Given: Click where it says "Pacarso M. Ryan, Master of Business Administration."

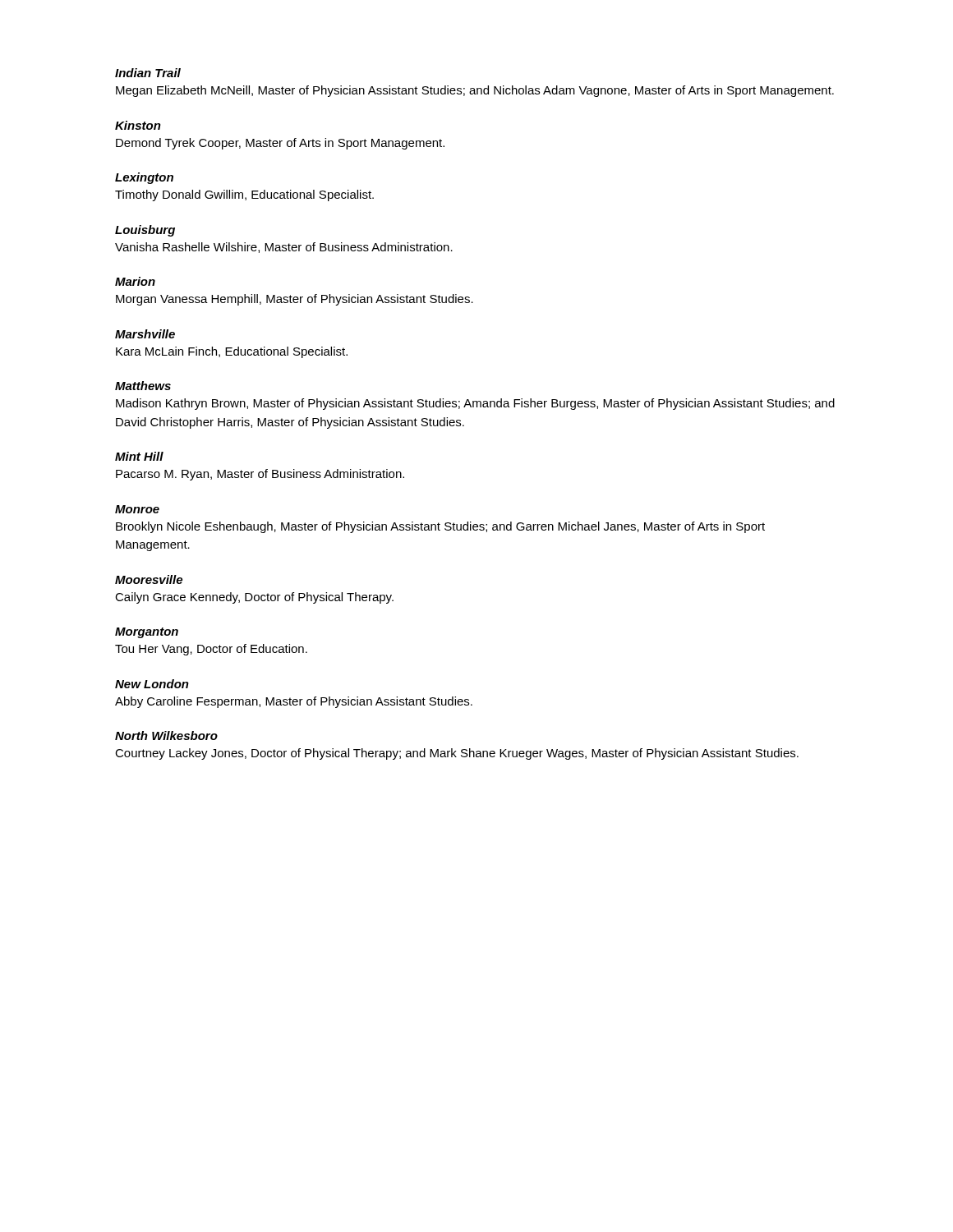Looking at the screenshot, I should coord(260,475).
